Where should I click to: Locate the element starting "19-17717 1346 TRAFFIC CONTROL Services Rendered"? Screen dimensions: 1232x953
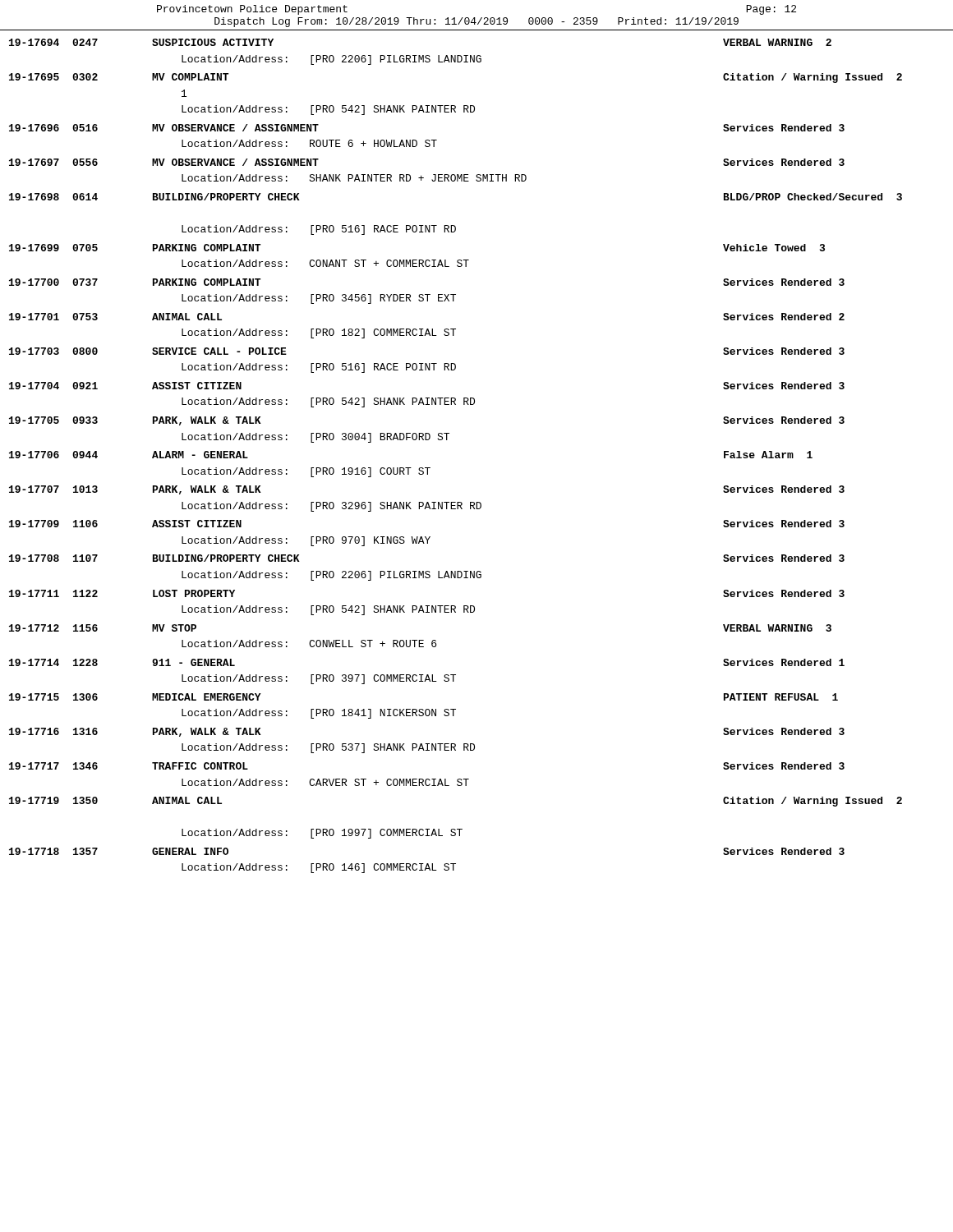pyautogui.click(x=476, y=775)
